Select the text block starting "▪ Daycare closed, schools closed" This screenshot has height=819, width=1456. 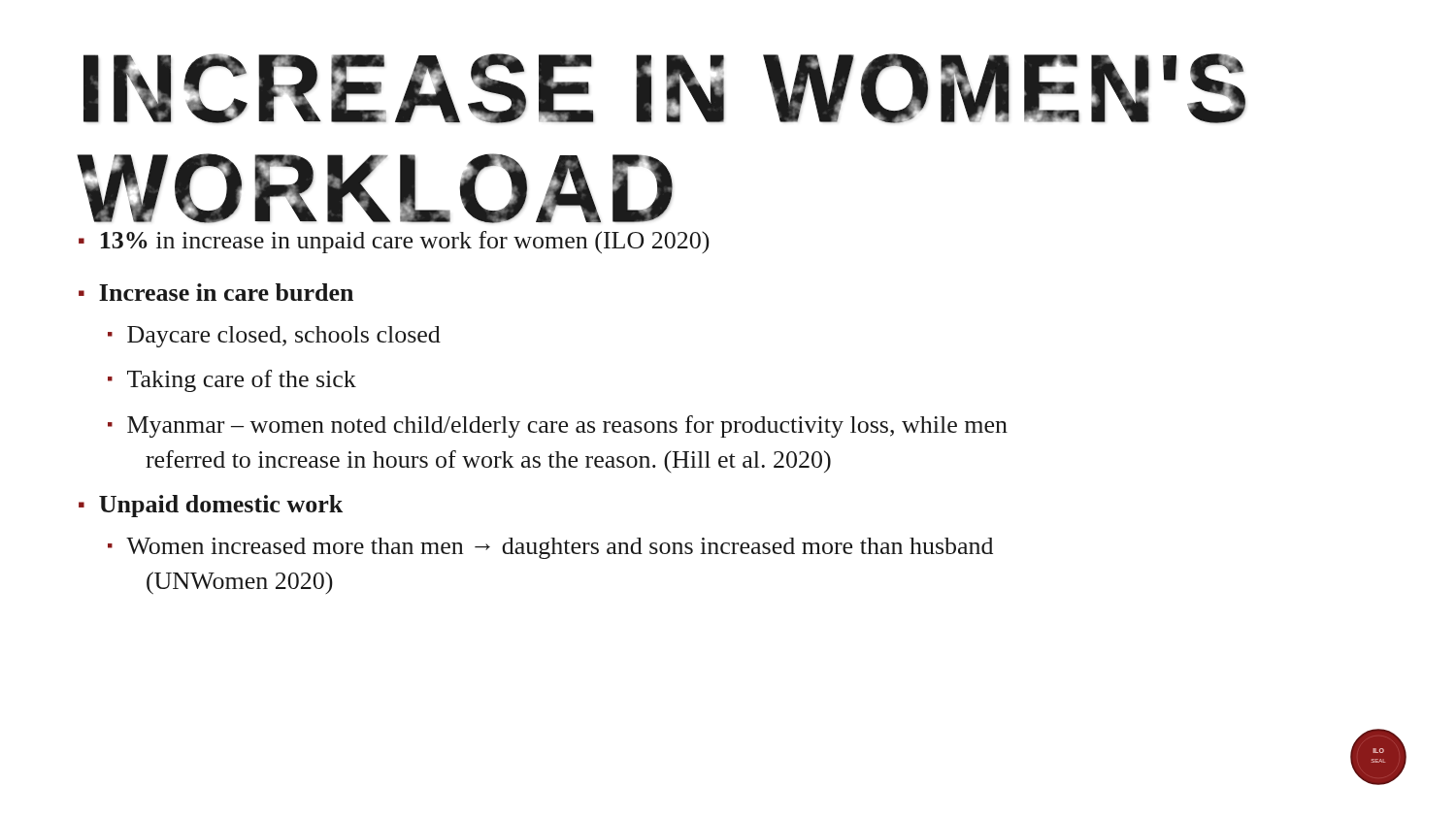pyautogui.click(x=274, y=335)
